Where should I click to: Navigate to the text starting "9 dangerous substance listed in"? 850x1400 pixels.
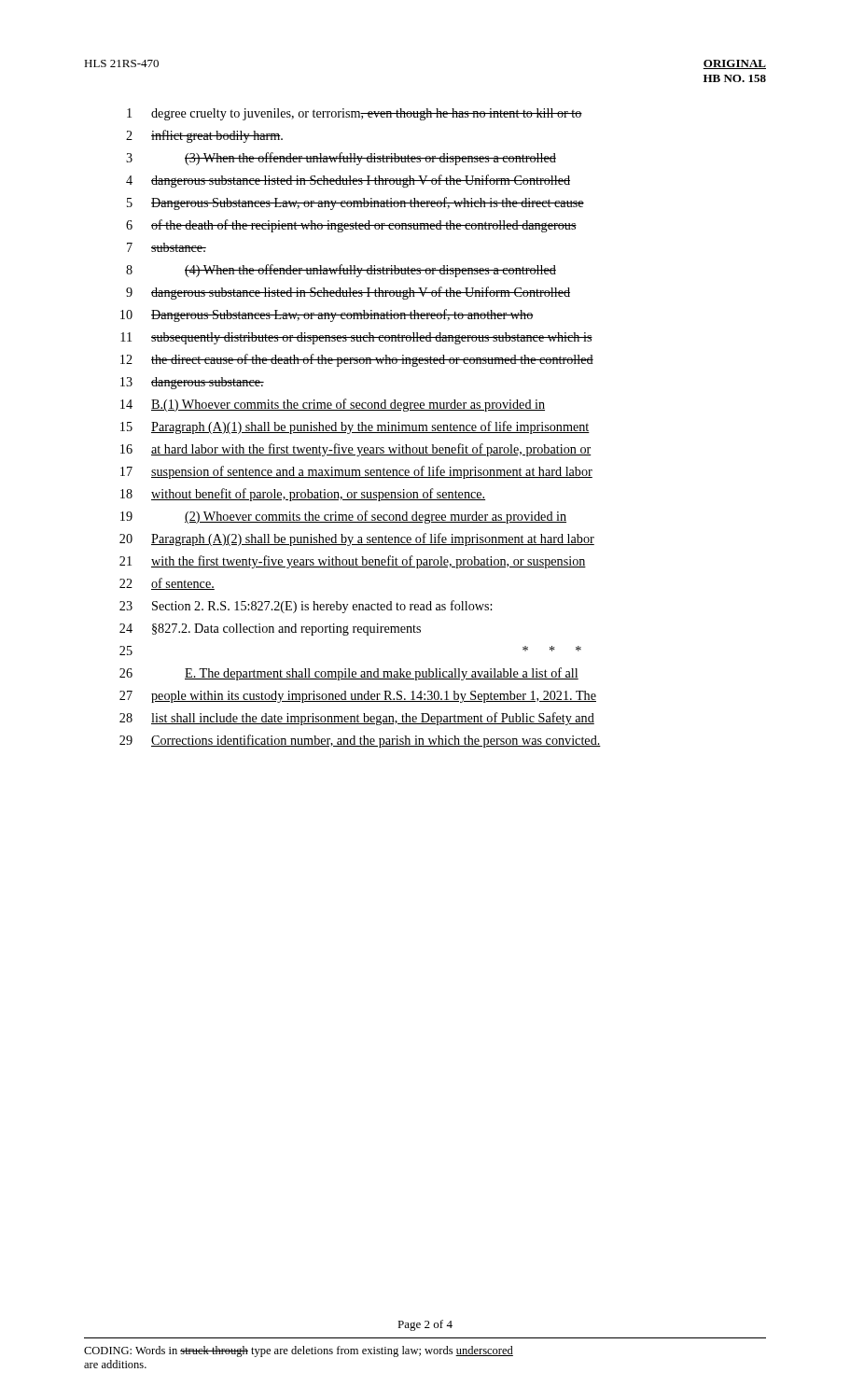425,292
